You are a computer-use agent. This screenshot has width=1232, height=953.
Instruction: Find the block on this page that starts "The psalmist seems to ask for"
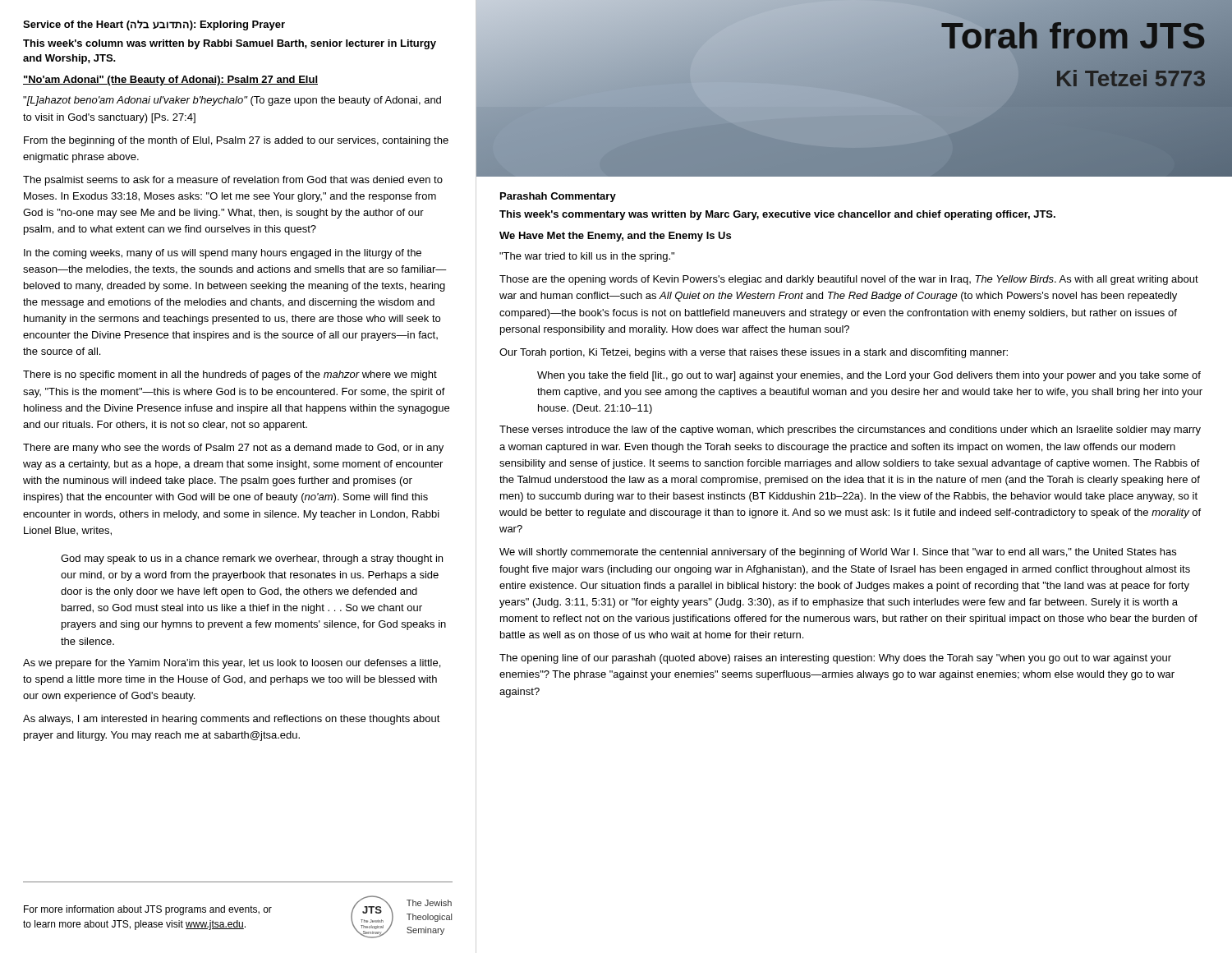[x=233, y=204]
